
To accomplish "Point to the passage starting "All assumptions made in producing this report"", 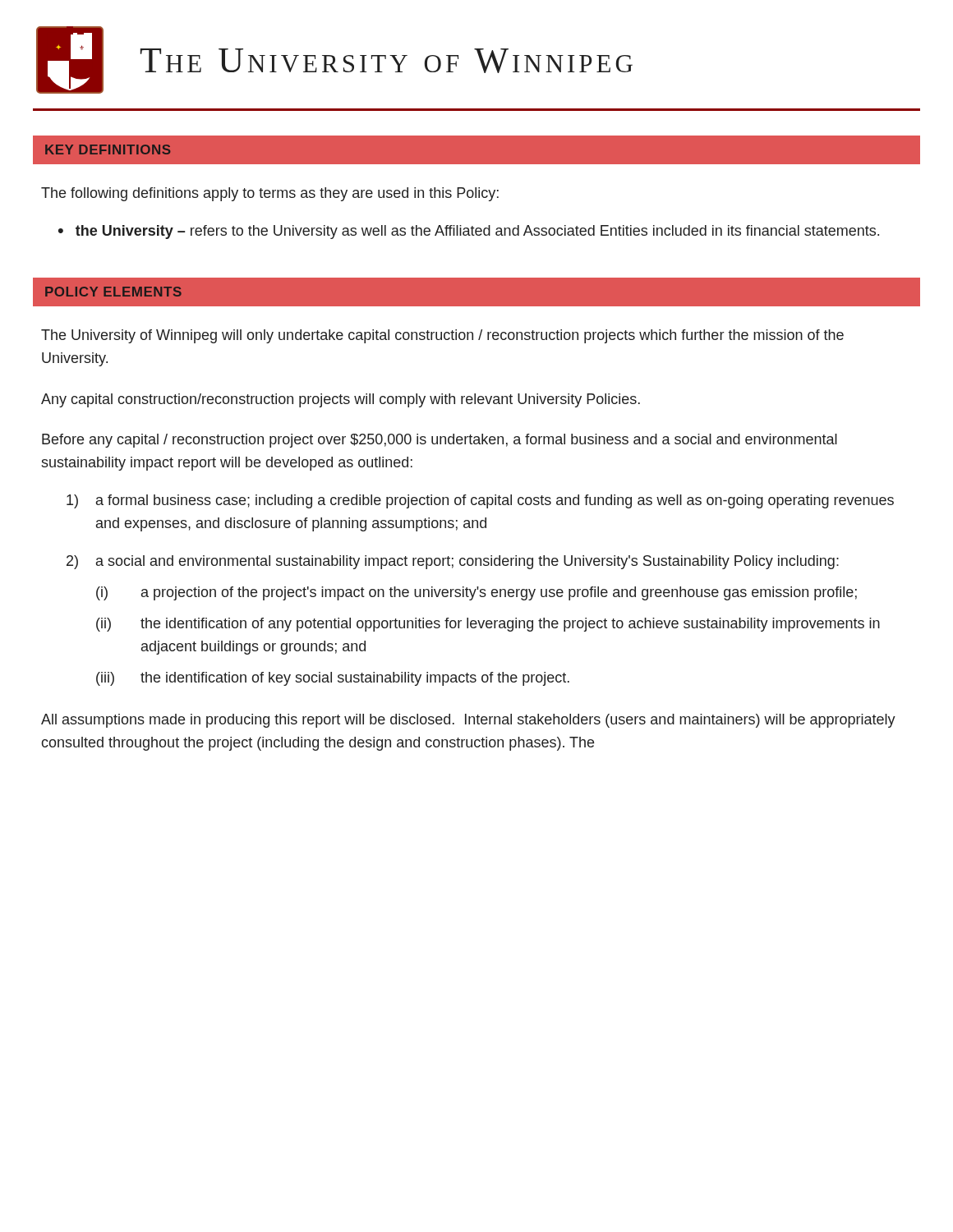I will tap(468, 731).
